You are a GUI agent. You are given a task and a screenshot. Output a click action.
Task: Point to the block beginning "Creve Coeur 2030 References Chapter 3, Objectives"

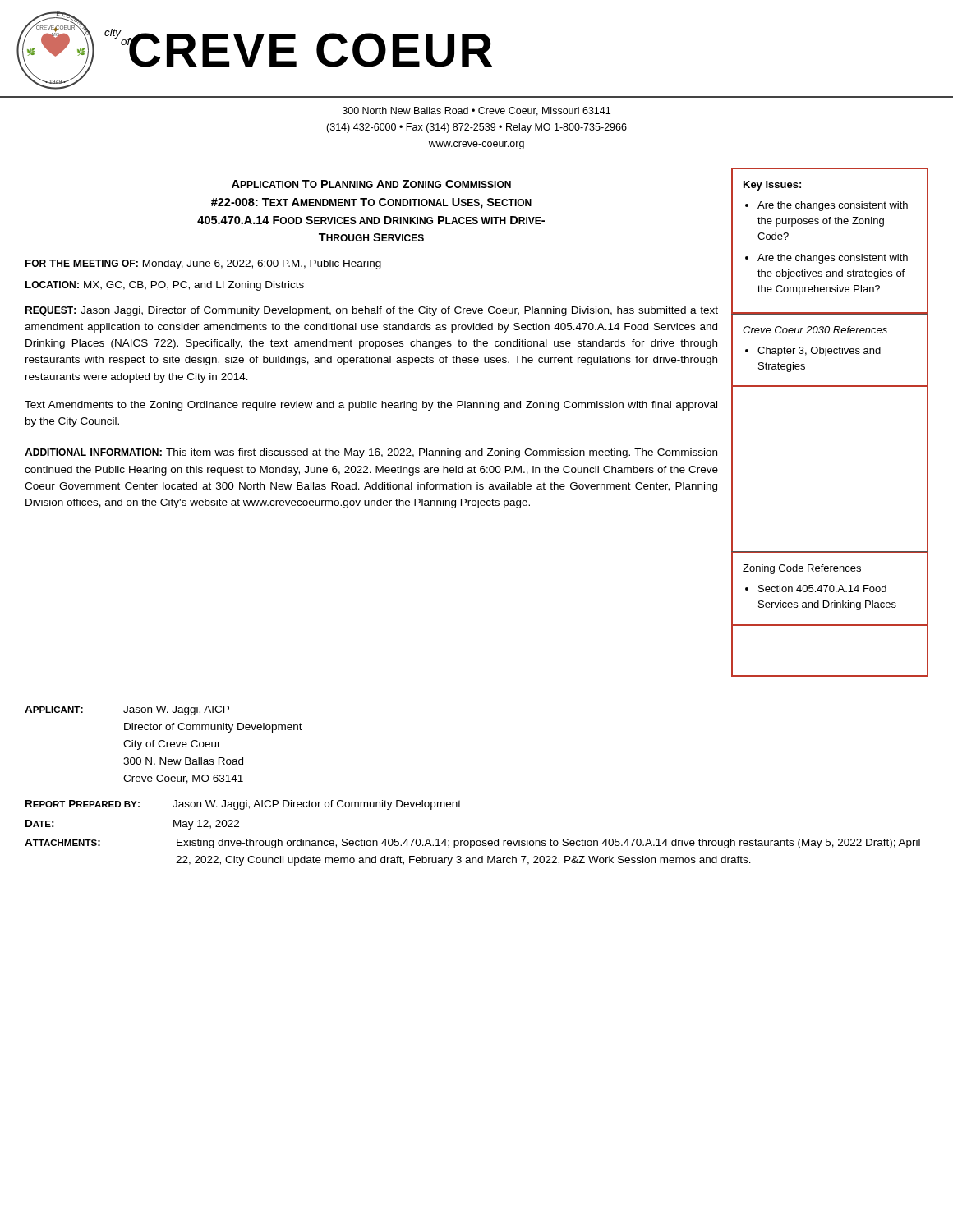coord(830,348)
